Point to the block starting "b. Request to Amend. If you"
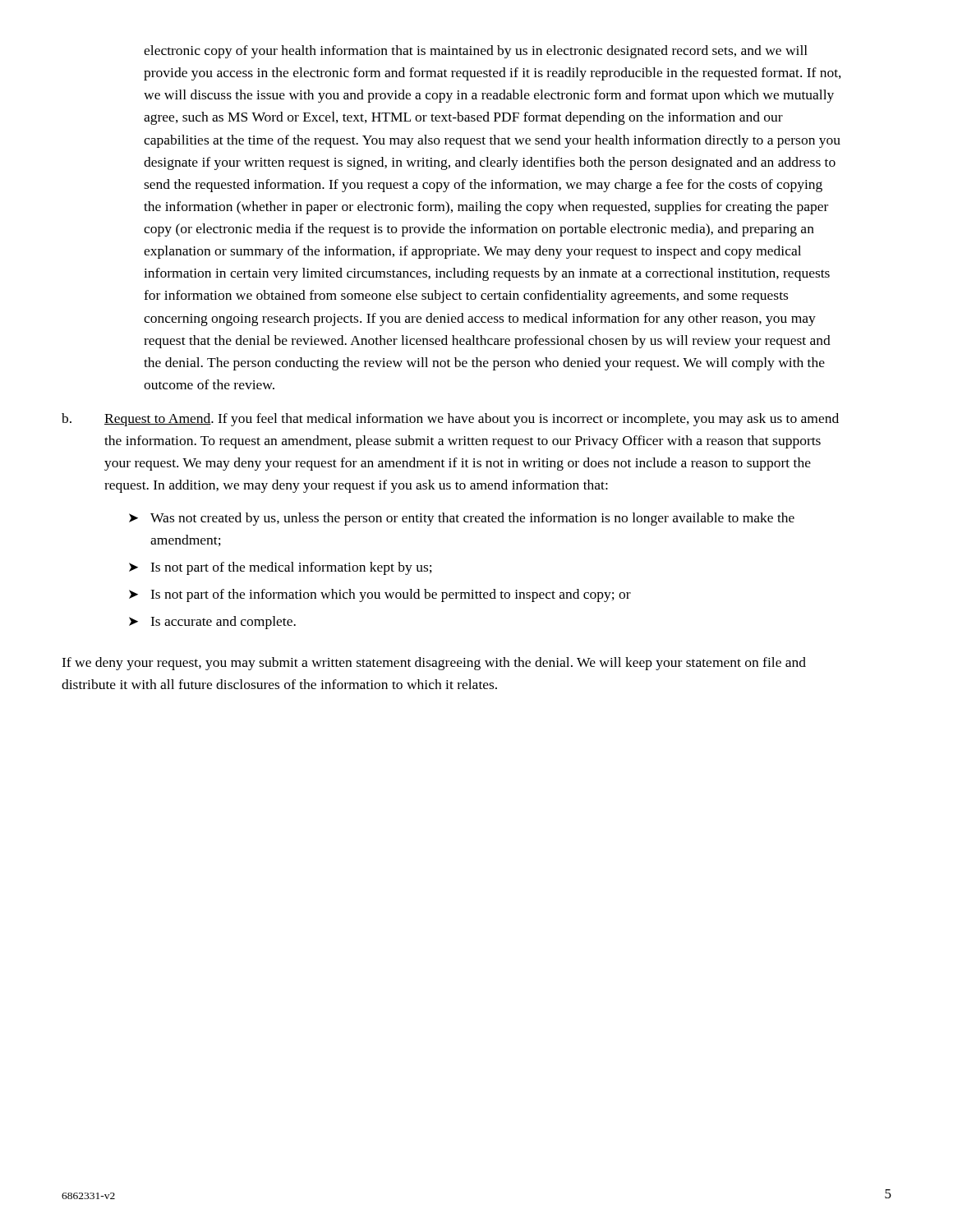The height and width of the screenshot is (1232, 953). click(x=452, y=452)
